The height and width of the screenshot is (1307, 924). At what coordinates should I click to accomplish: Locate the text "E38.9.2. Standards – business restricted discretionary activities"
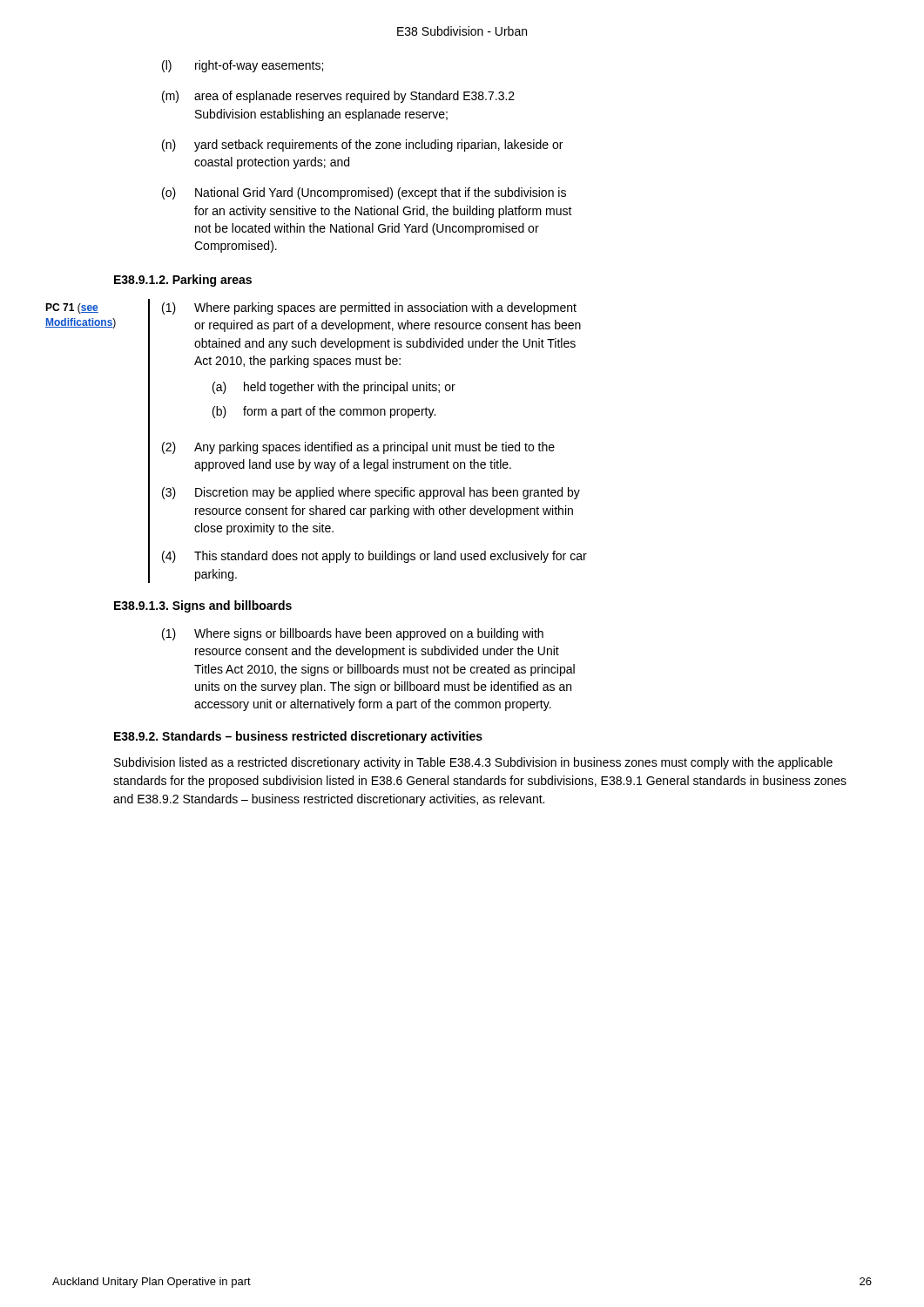(298, 736)
